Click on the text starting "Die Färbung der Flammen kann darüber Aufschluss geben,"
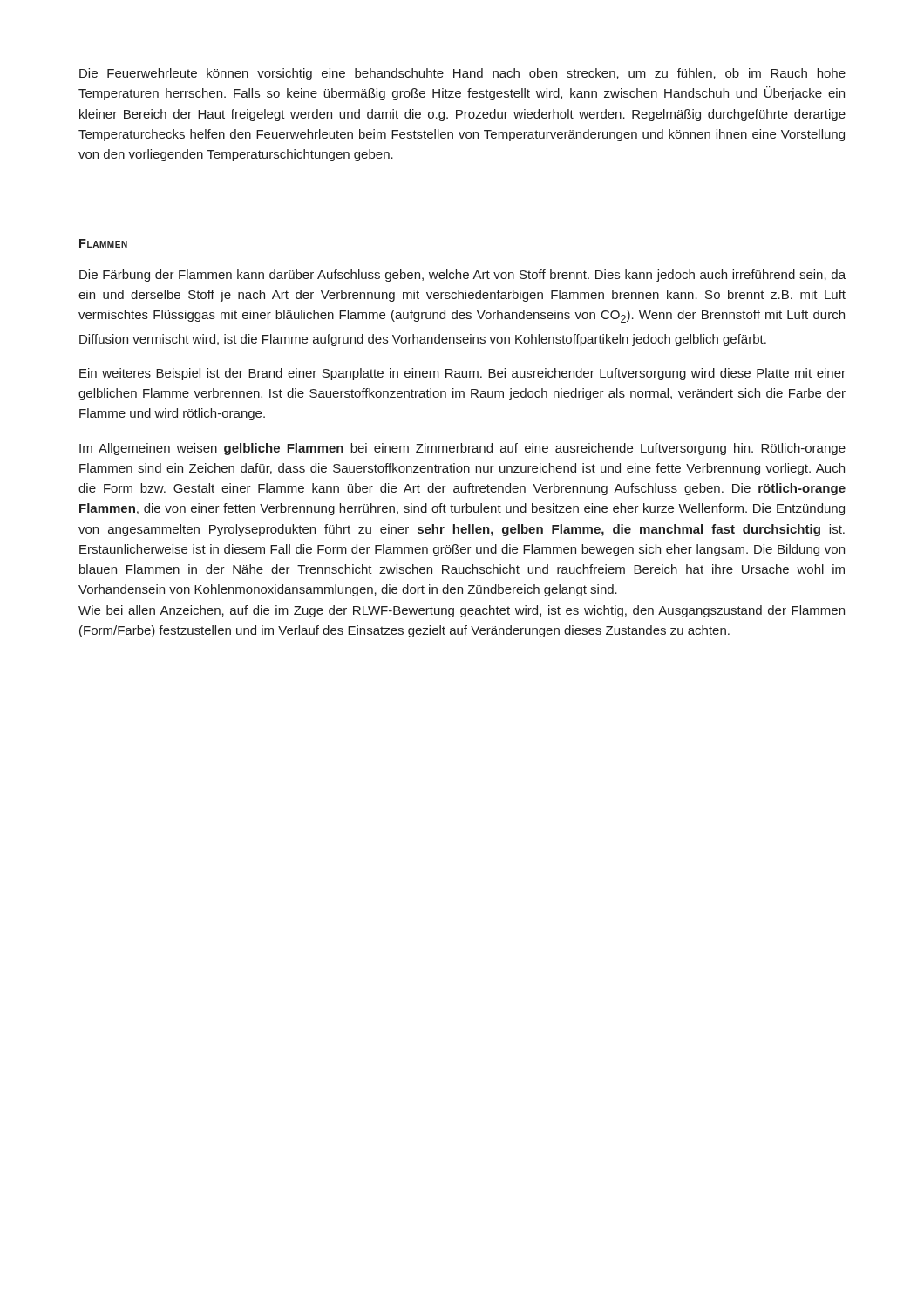This screenshot has width=924, height=1308. tap(462, 306)
